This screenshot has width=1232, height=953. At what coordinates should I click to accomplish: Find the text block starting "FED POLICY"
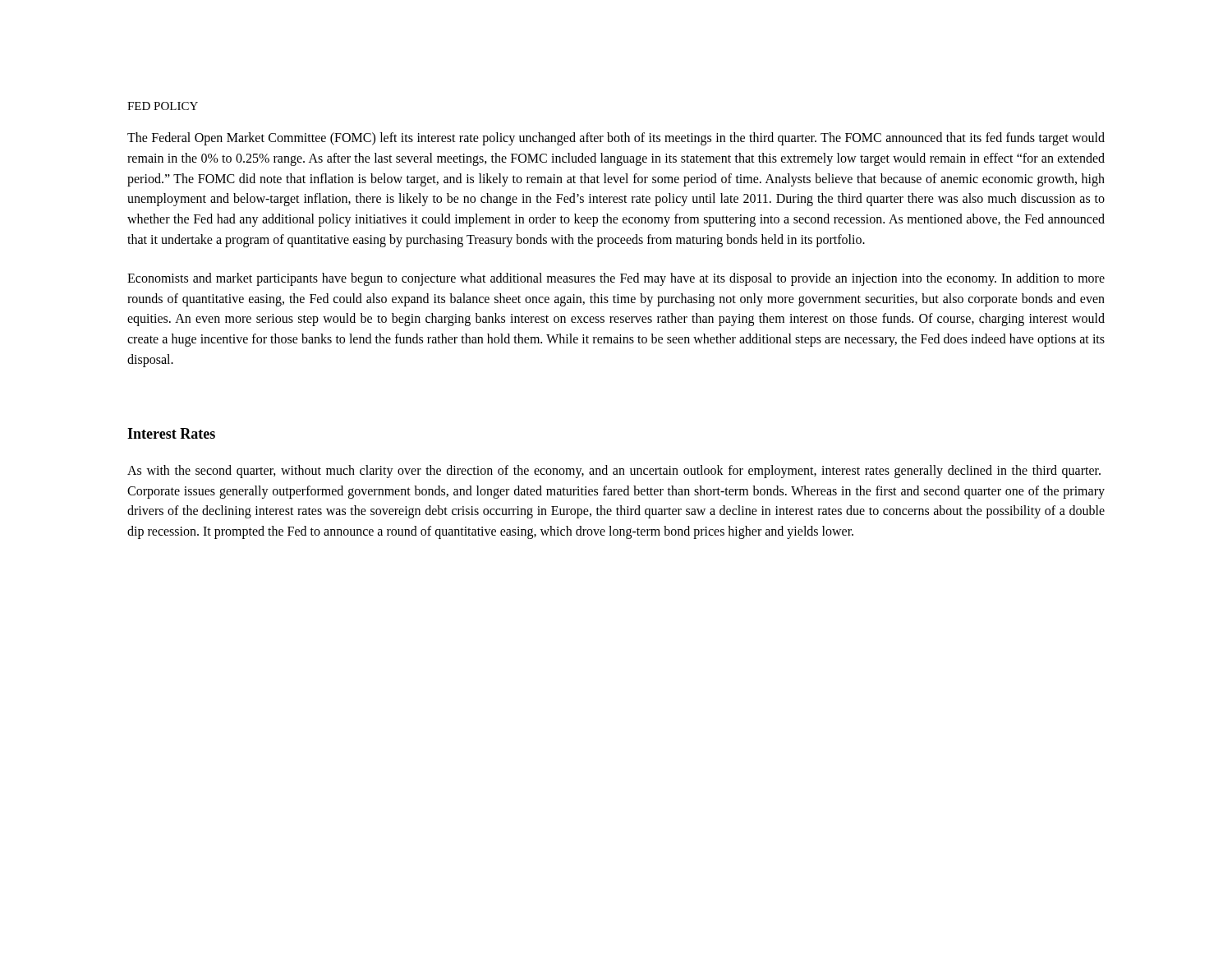click(163, 106)
